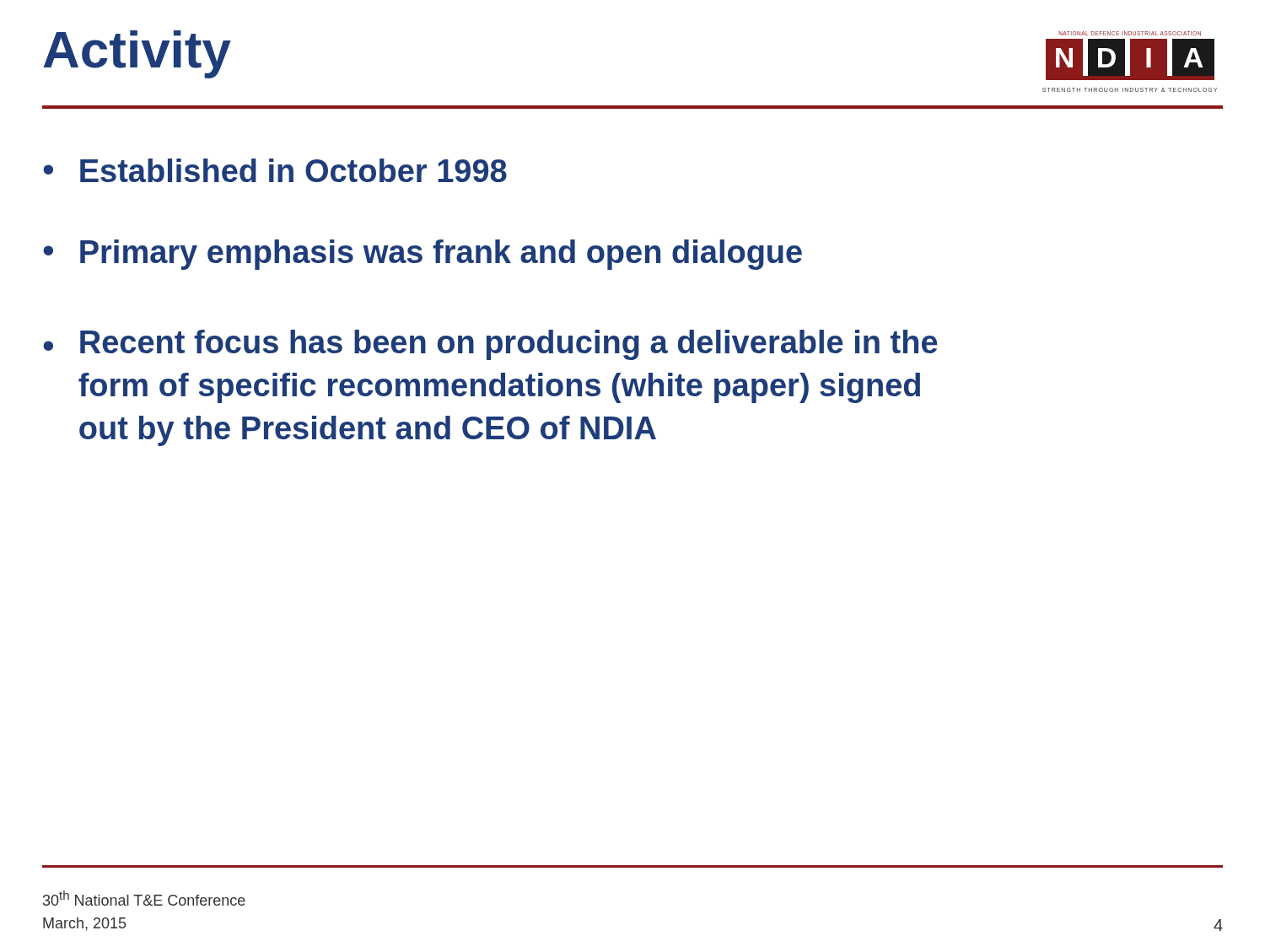Click on the region starting "• Primary emphasis was frank and open dialogue"
The width and height of the screenshot is (1265, 952).
(x=423, y=251)
